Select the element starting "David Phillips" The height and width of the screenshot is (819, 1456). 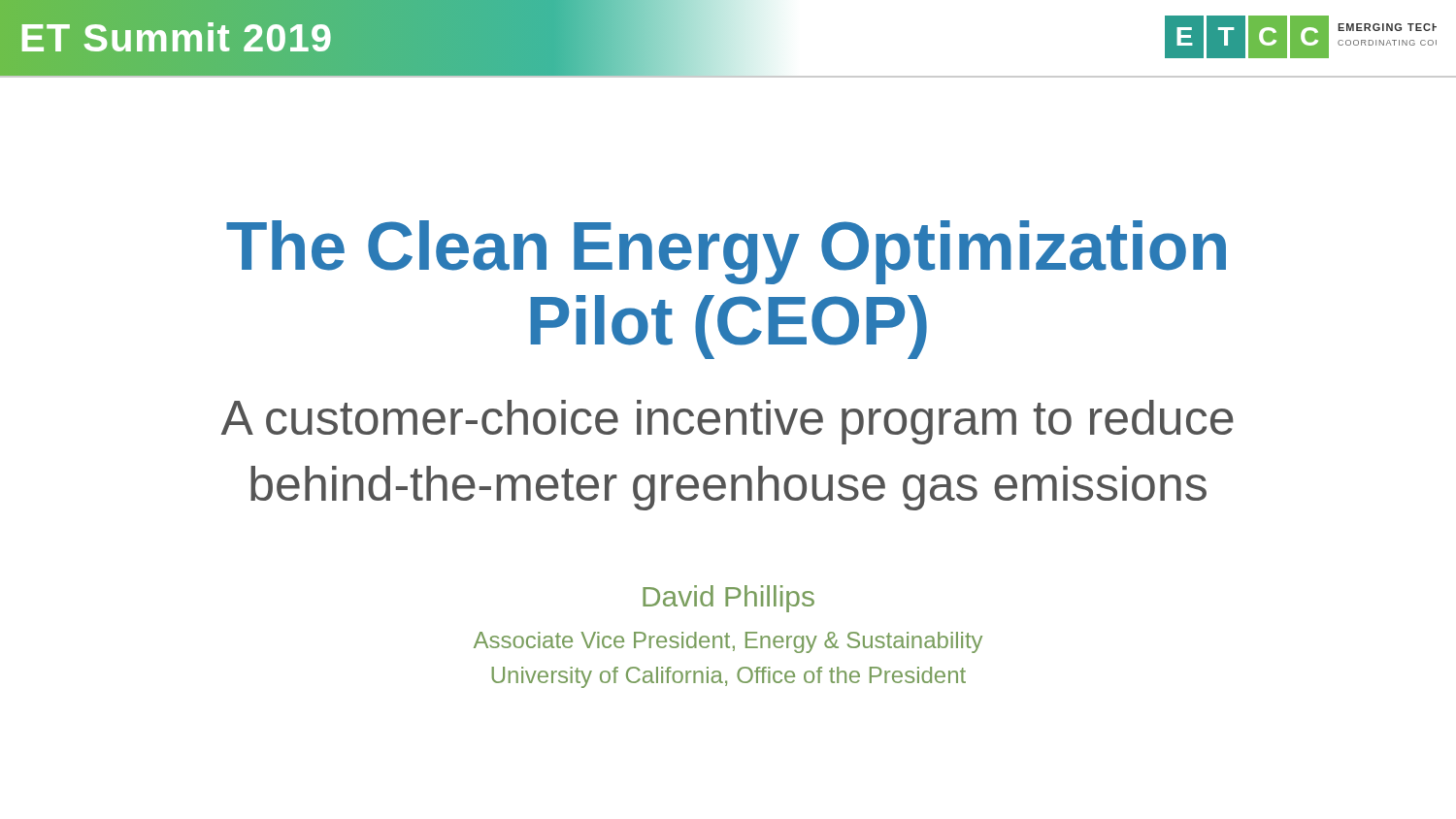point(728,596)
